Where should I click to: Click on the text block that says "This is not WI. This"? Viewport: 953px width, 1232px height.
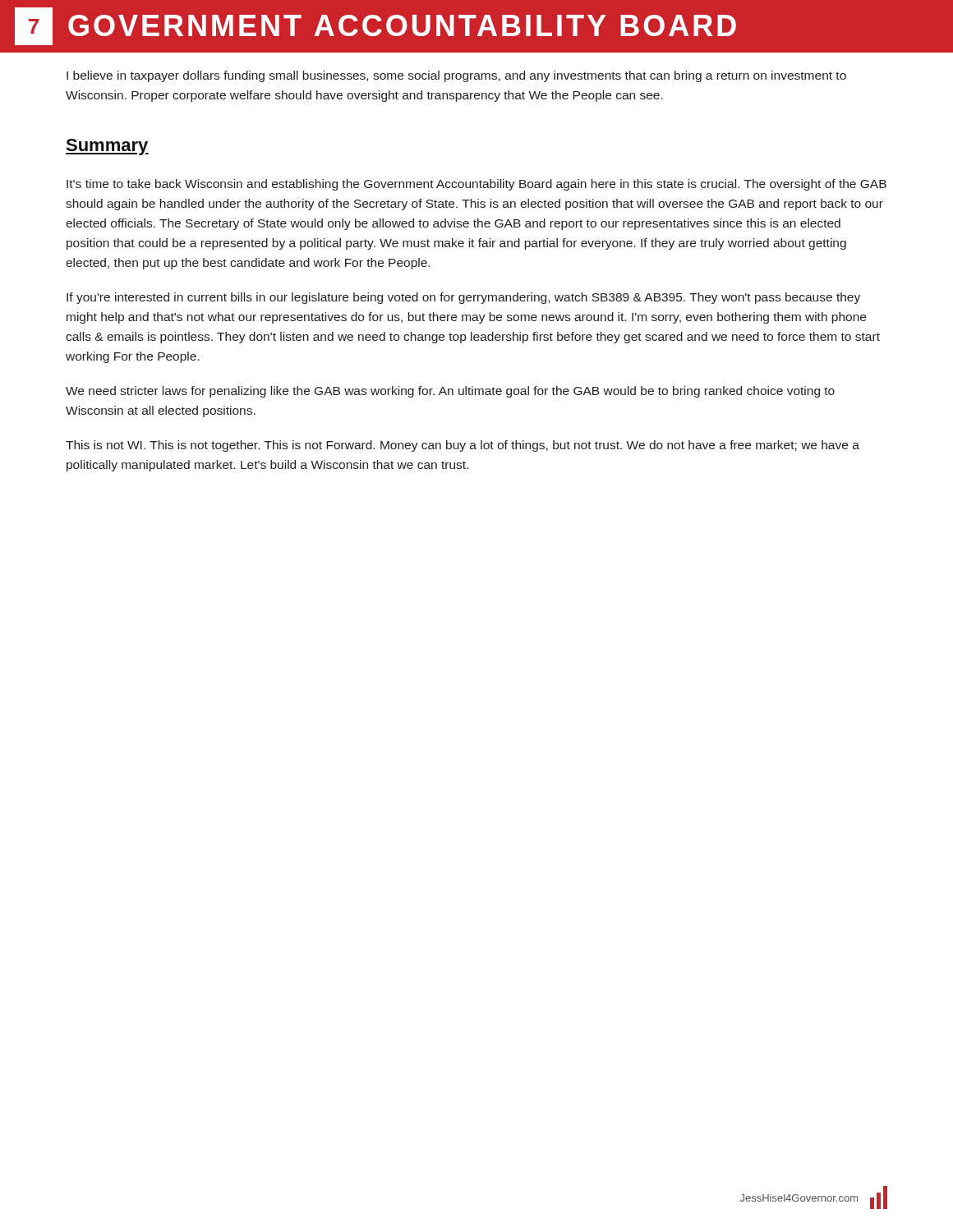462,455
